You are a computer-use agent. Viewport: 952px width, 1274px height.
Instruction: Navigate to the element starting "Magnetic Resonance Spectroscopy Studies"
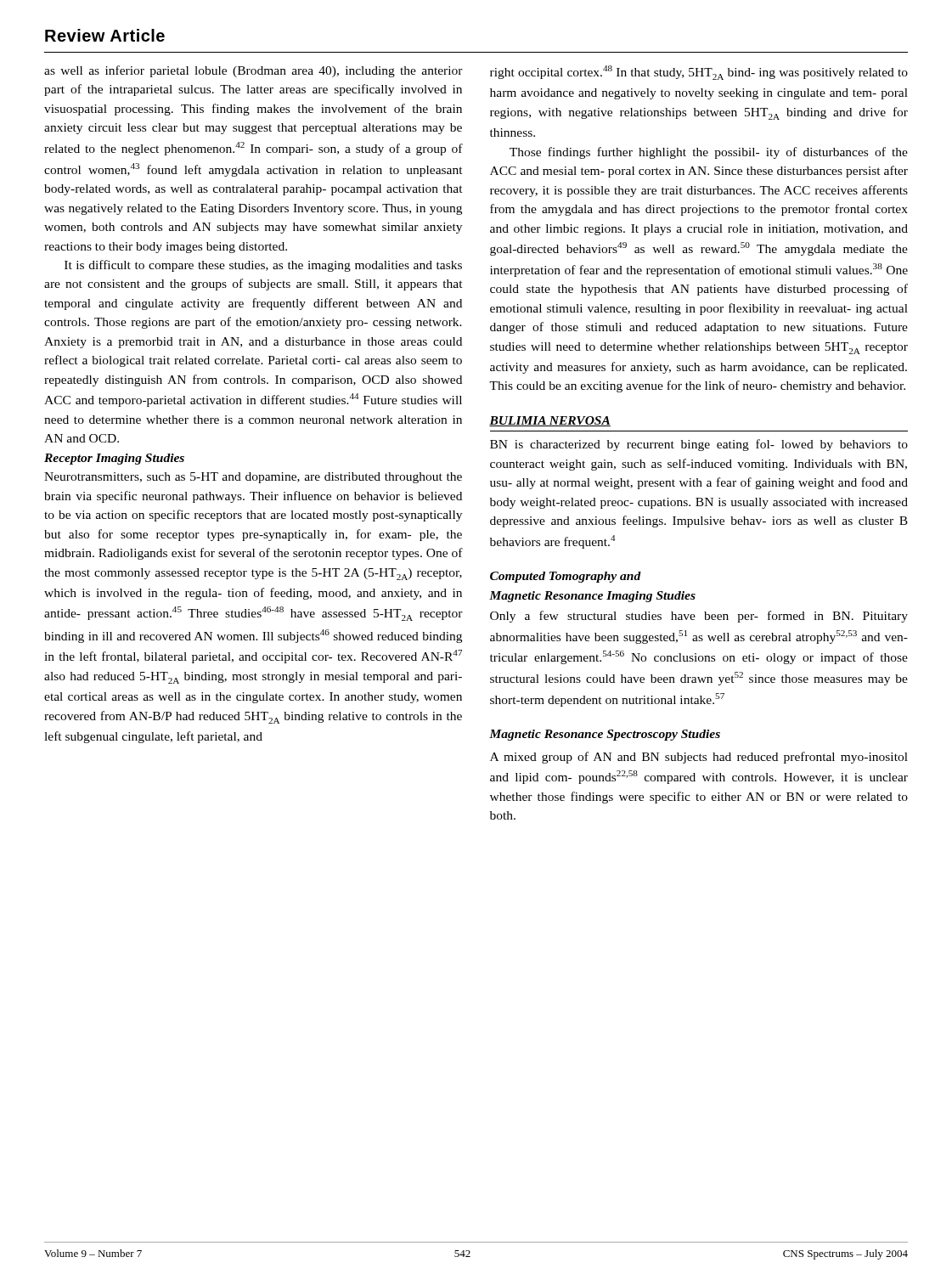605,734
